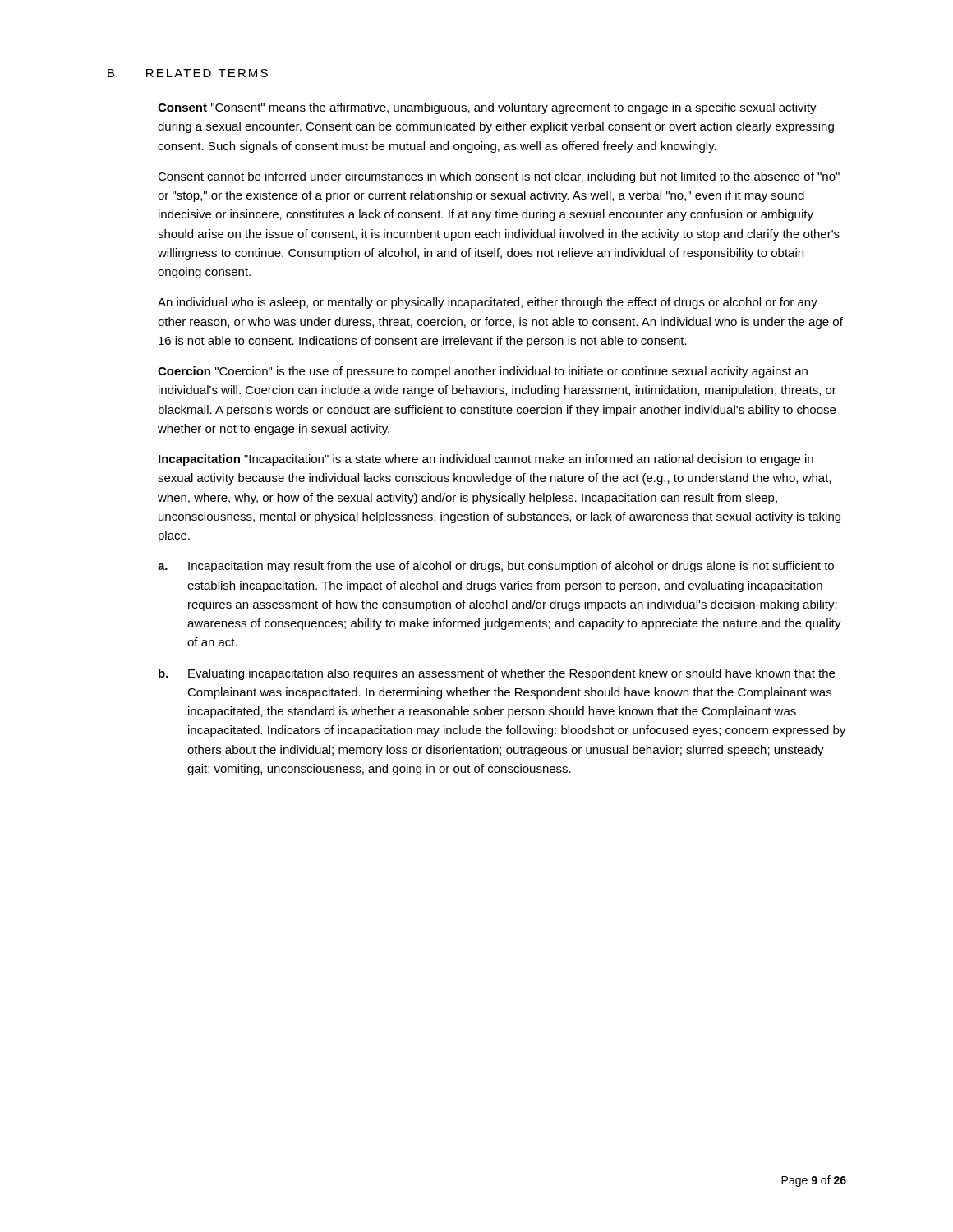Find the text block with the text "Coercion "Coercion" is the use of"
This screenshot has height=1232, width=953.
497,399
